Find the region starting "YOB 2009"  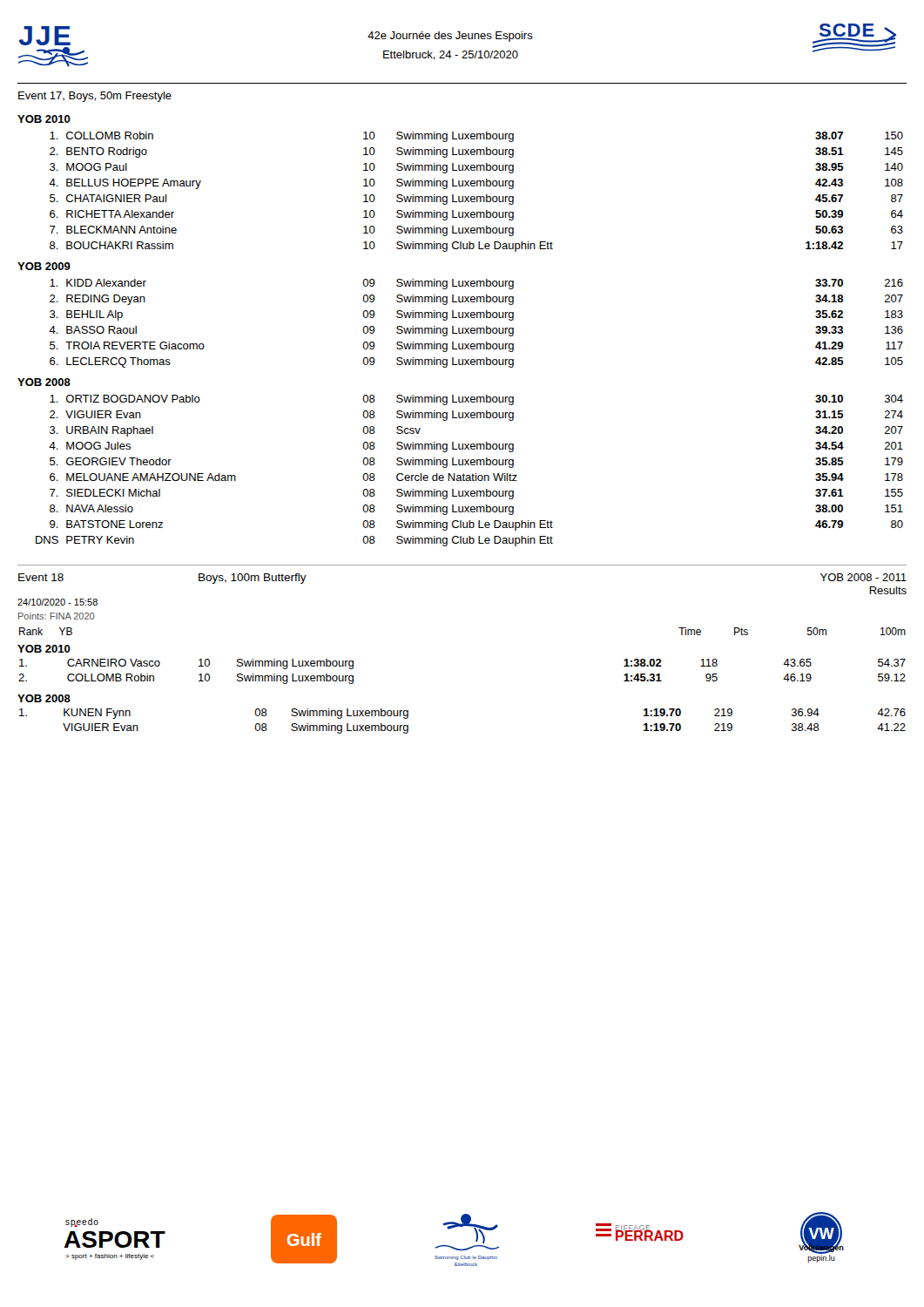click(44, 266)
